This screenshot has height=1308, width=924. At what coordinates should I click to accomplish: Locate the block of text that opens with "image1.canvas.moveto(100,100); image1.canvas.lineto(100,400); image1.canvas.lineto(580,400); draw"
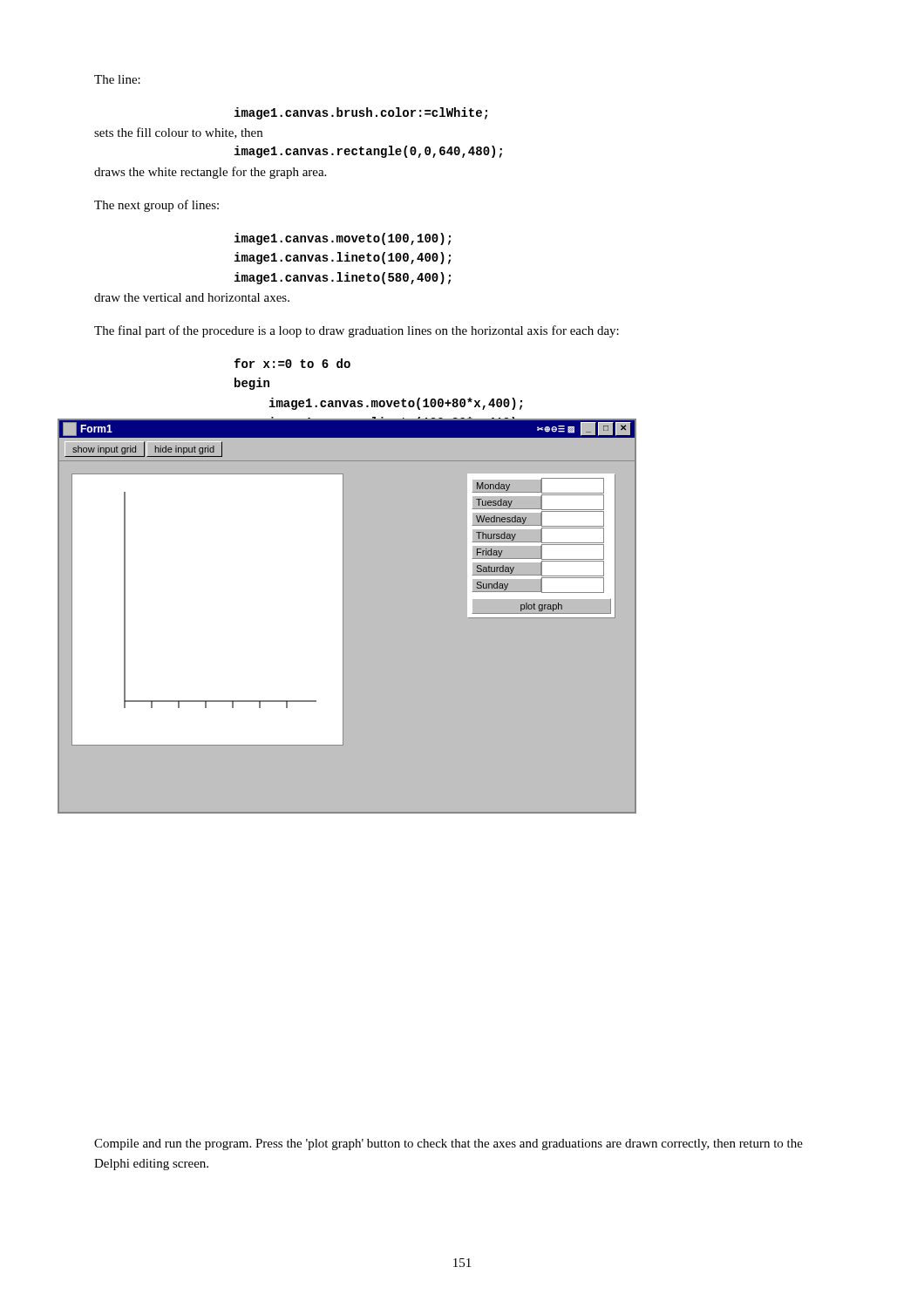(452, 267)
